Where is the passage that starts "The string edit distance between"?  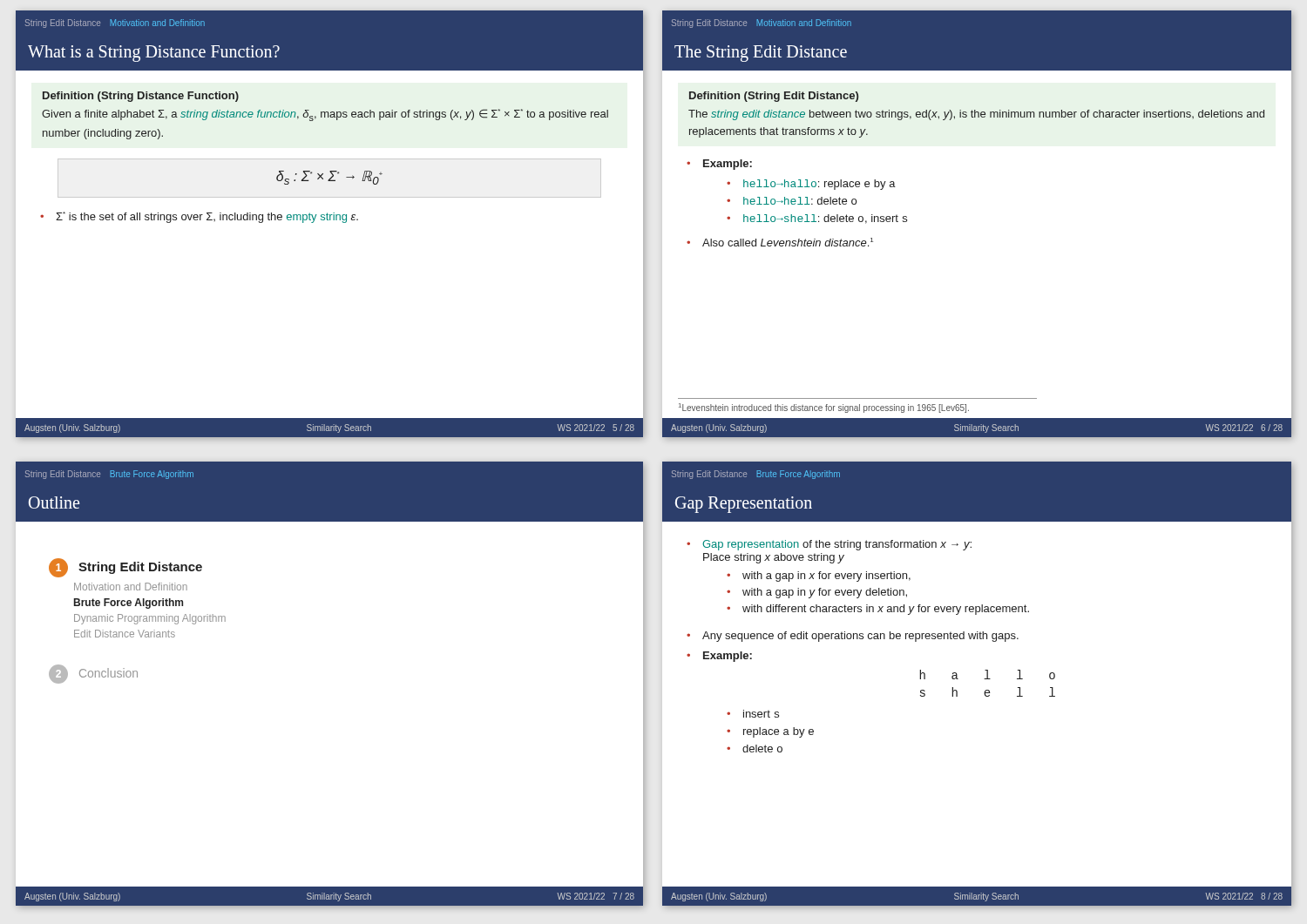tap(977, 122)
